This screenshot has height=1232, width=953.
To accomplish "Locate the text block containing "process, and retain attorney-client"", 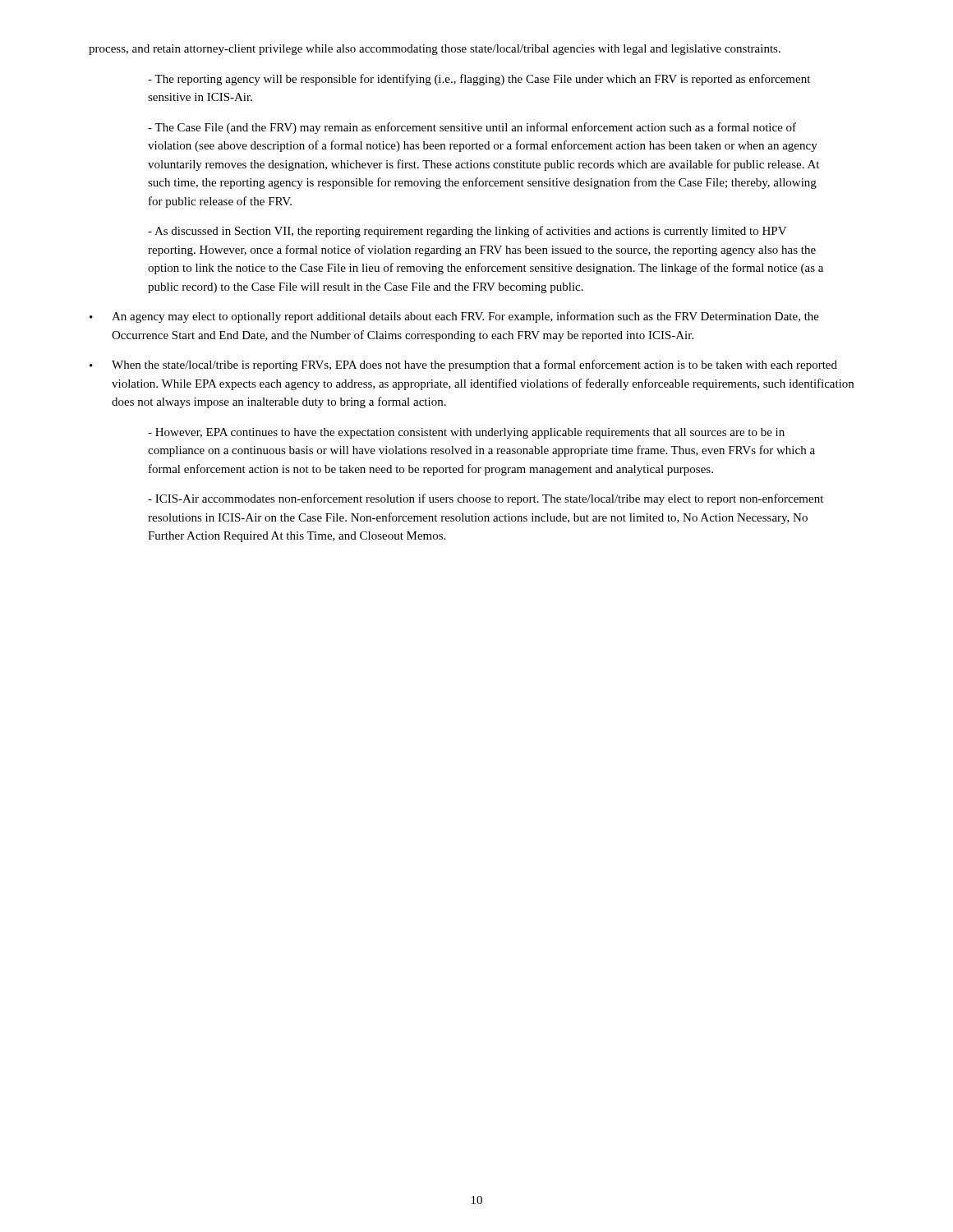I will click(x=435, y=48).
